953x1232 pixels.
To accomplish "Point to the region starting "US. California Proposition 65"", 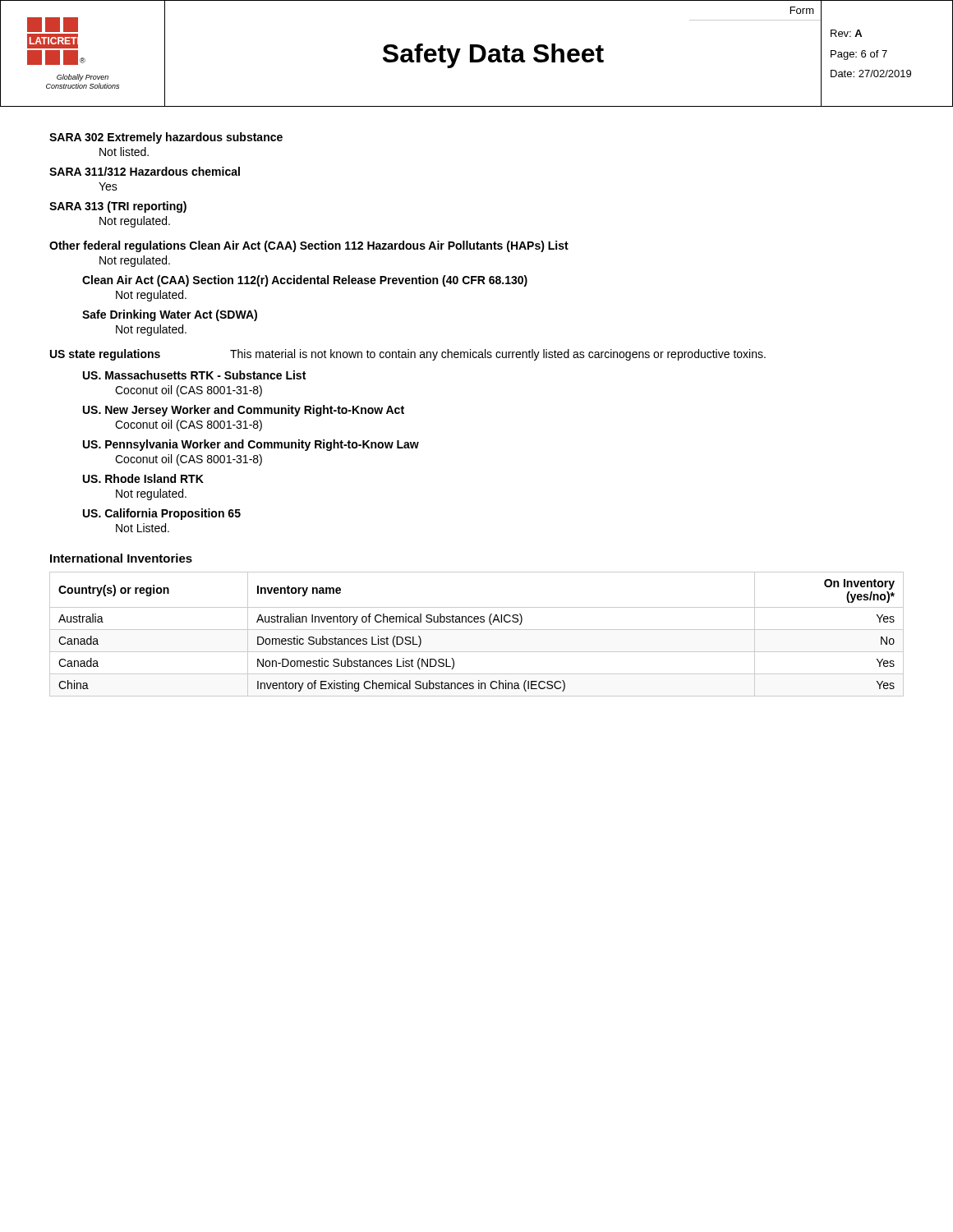I will pyautogui.click(x=161, y=513).
